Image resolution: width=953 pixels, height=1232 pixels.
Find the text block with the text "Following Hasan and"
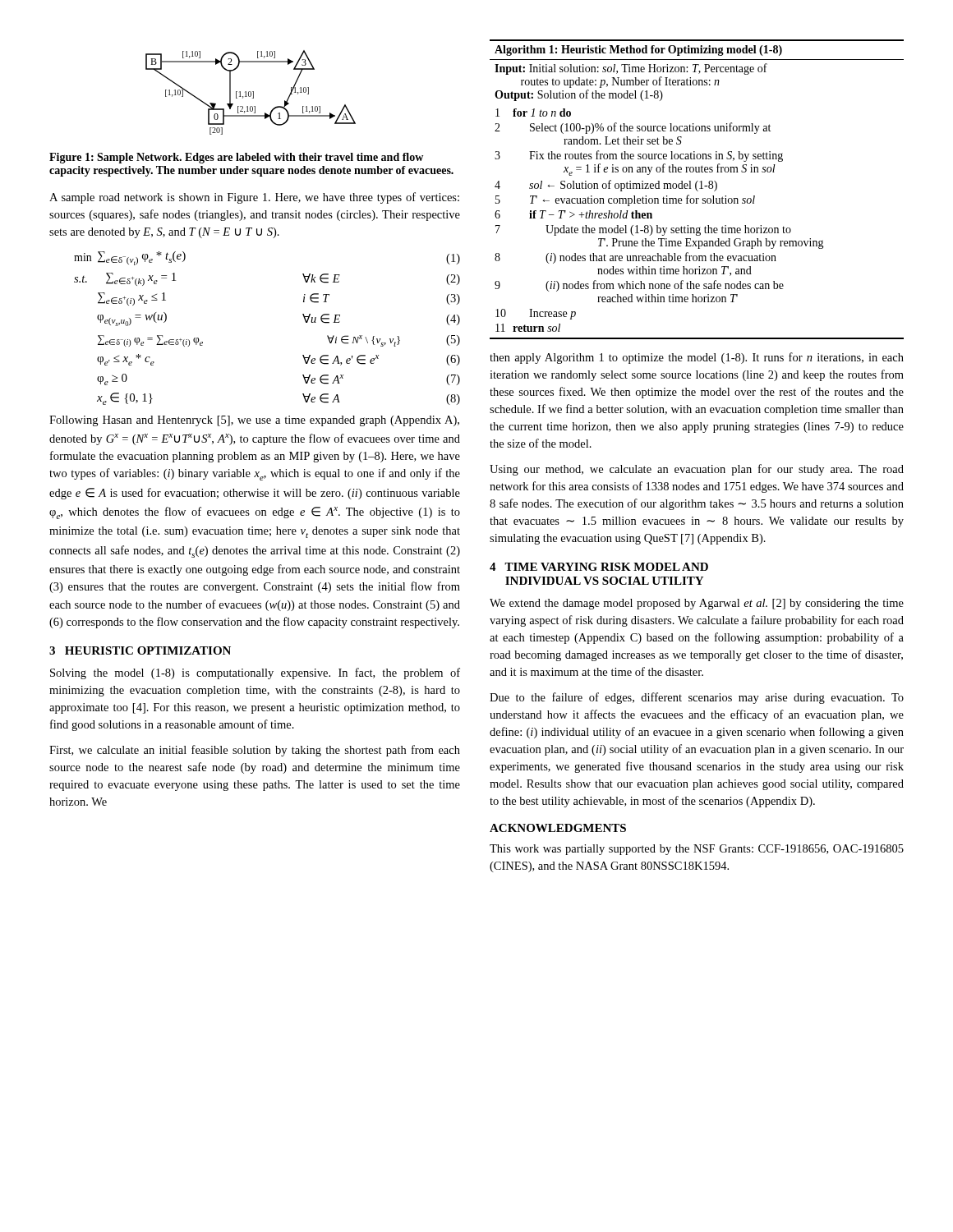255,521
